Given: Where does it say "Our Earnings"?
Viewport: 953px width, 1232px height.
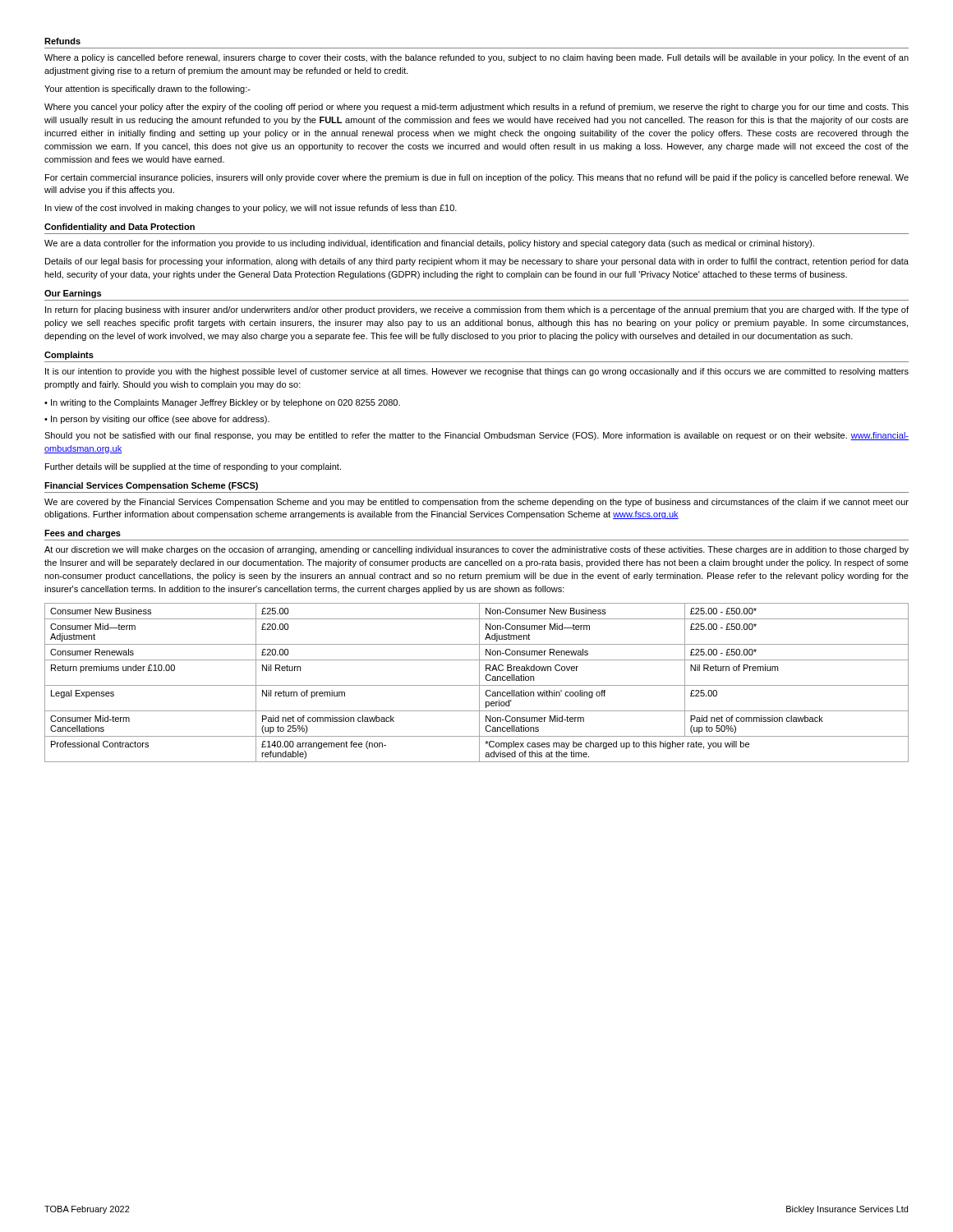Looking at the screenshot, I should tap(73, 293).
